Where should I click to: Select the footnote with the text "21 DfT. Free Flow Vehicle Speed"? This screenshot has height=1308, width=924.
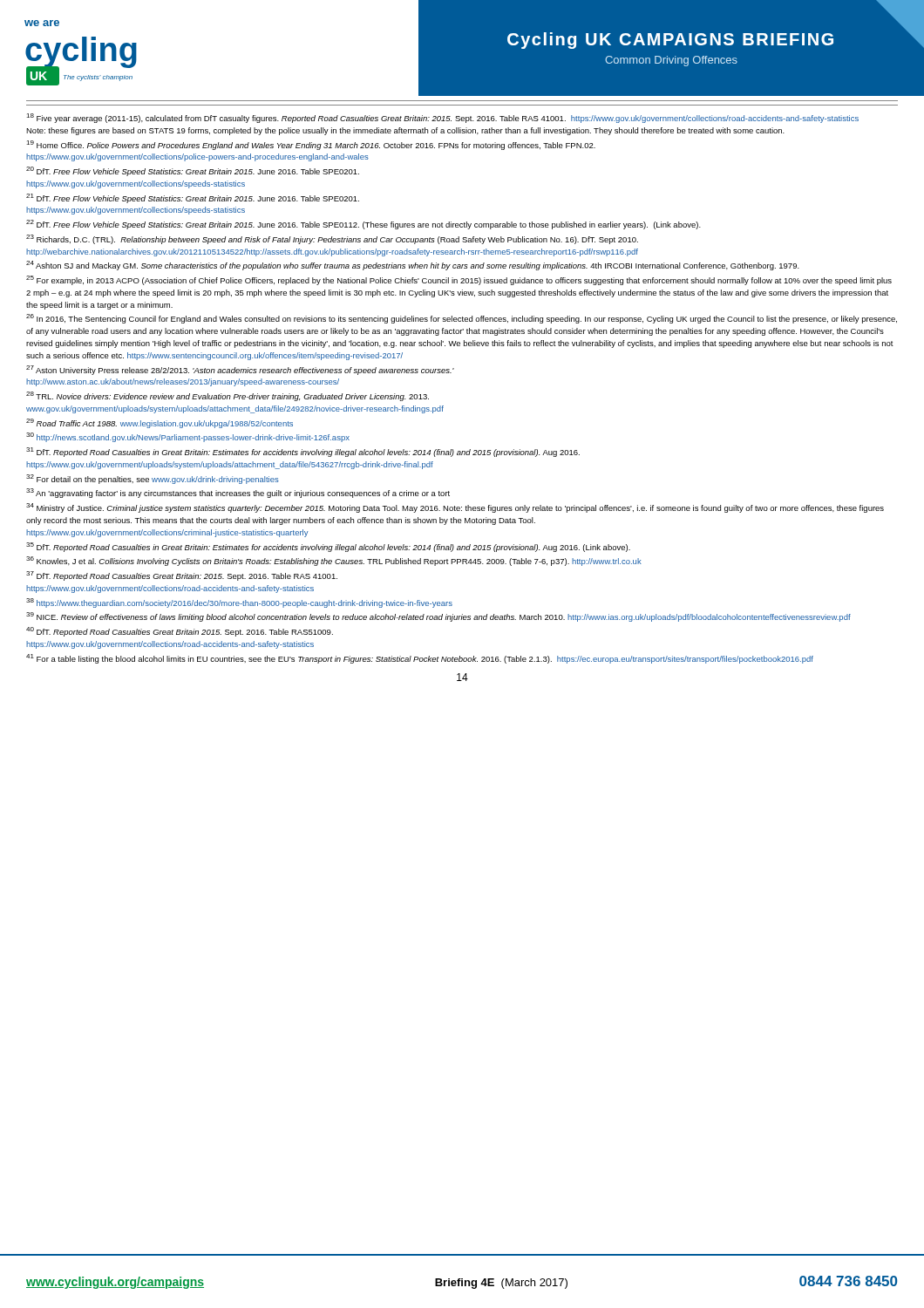point(193,204)
